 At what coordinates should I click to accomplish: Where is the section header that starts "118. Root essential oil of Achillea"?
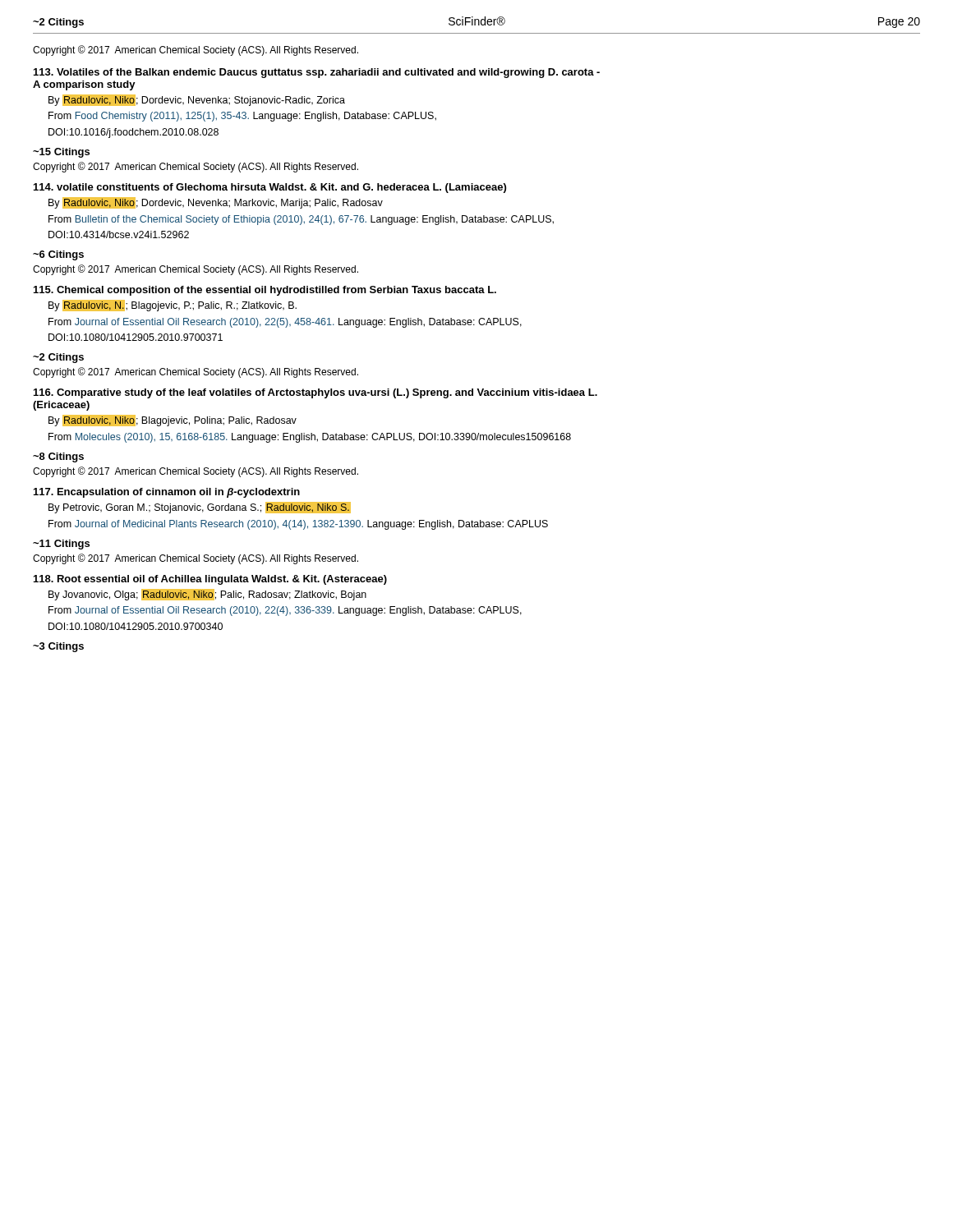coord(210,579)
